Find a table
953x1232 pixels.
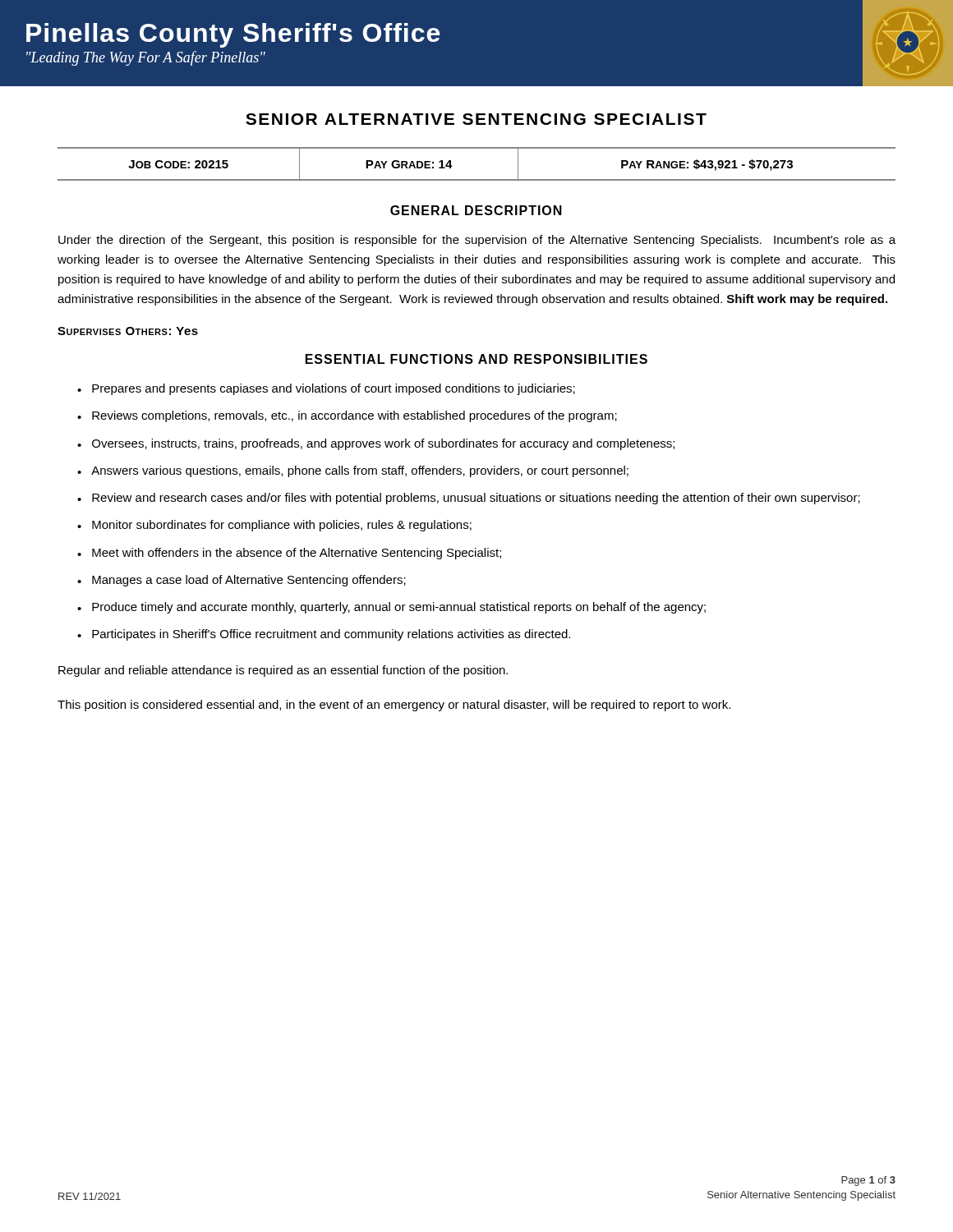pyautogui.click(x=476, y=164)
